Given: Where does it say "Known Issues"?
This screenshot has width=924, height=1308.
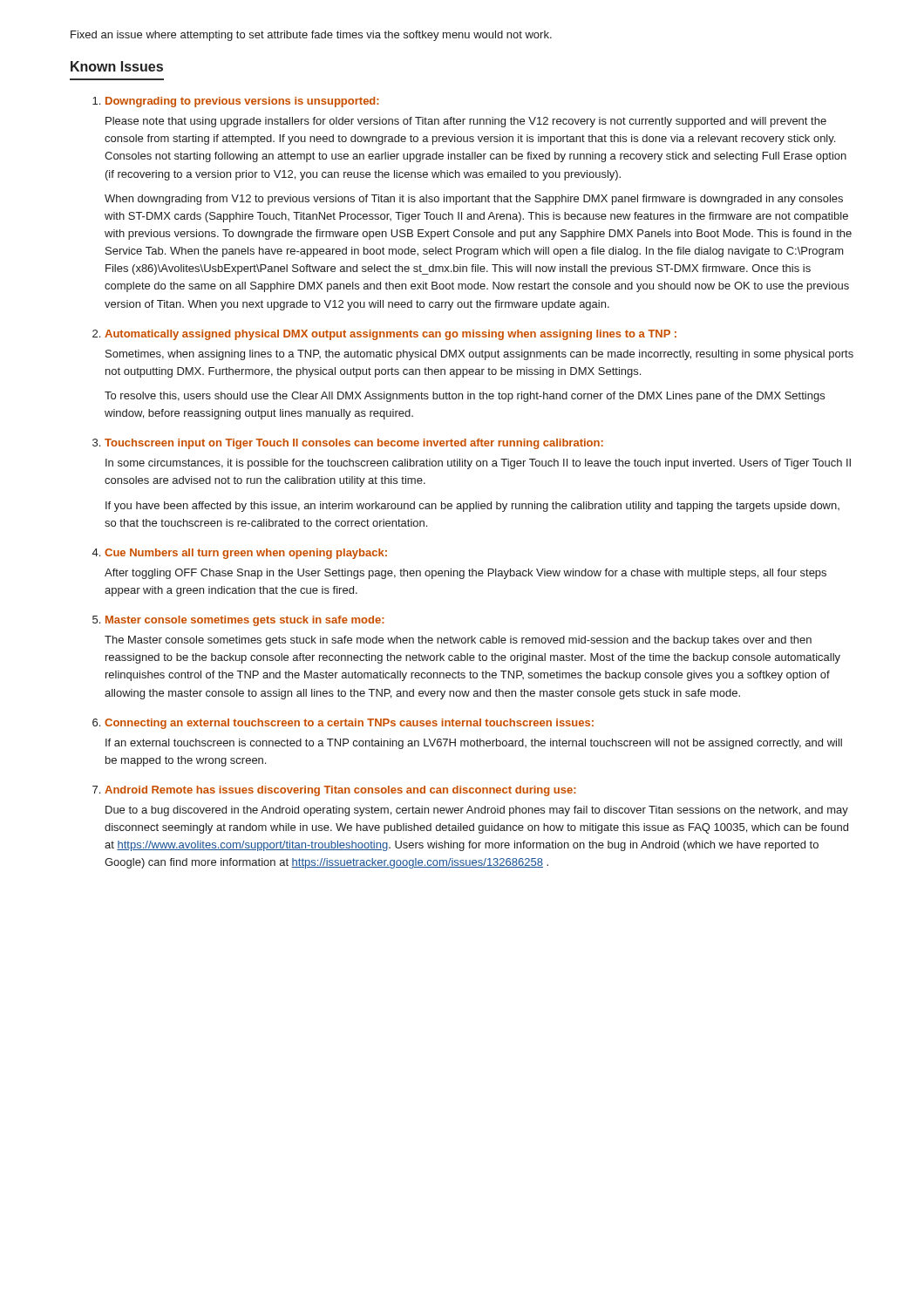Looking at the screenshot, I should coord(117,67).
